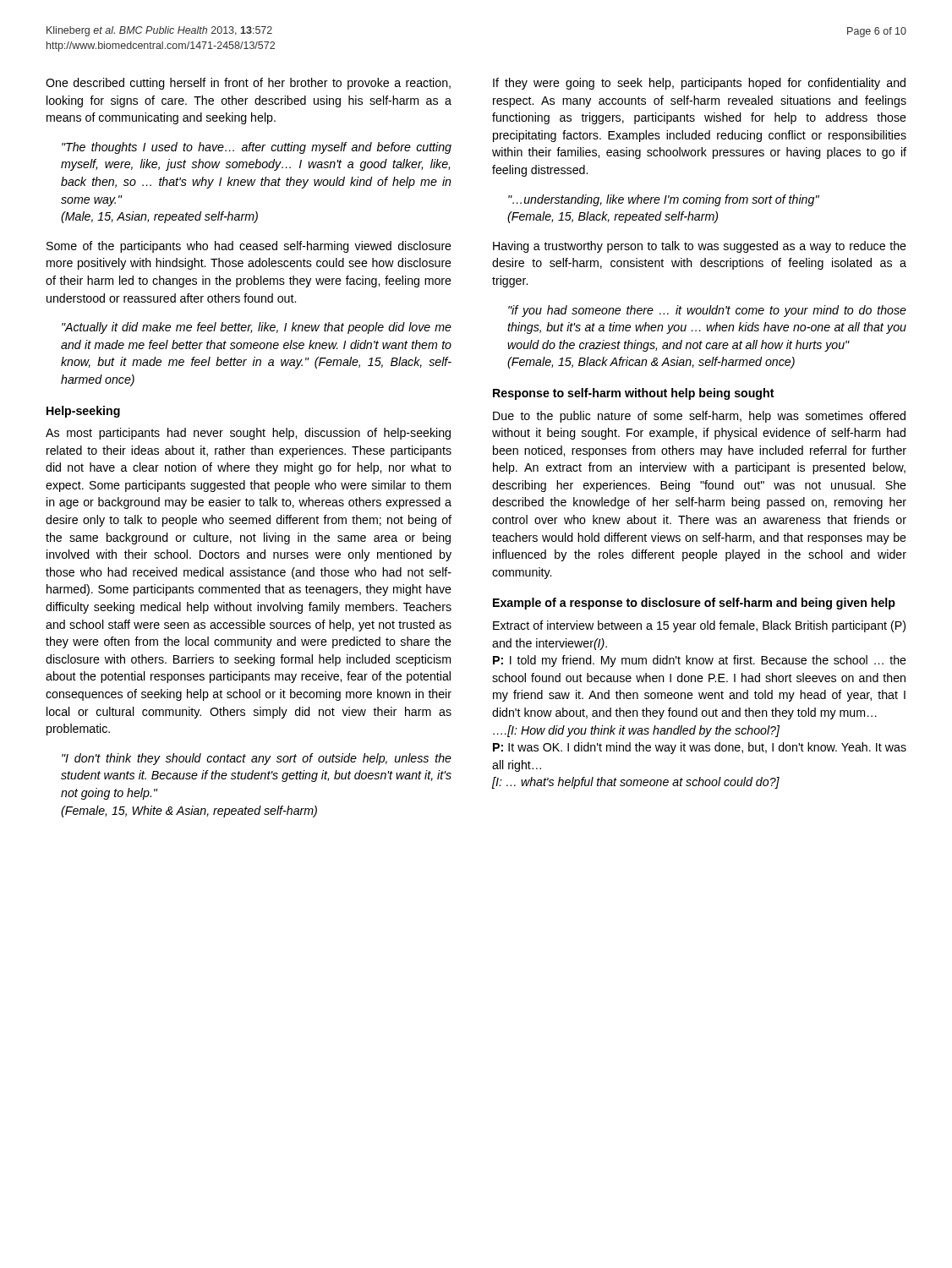952x1268 pixels.
Task: Select the region starting "Due to the public nature"
Action: (x=699, y=494)
